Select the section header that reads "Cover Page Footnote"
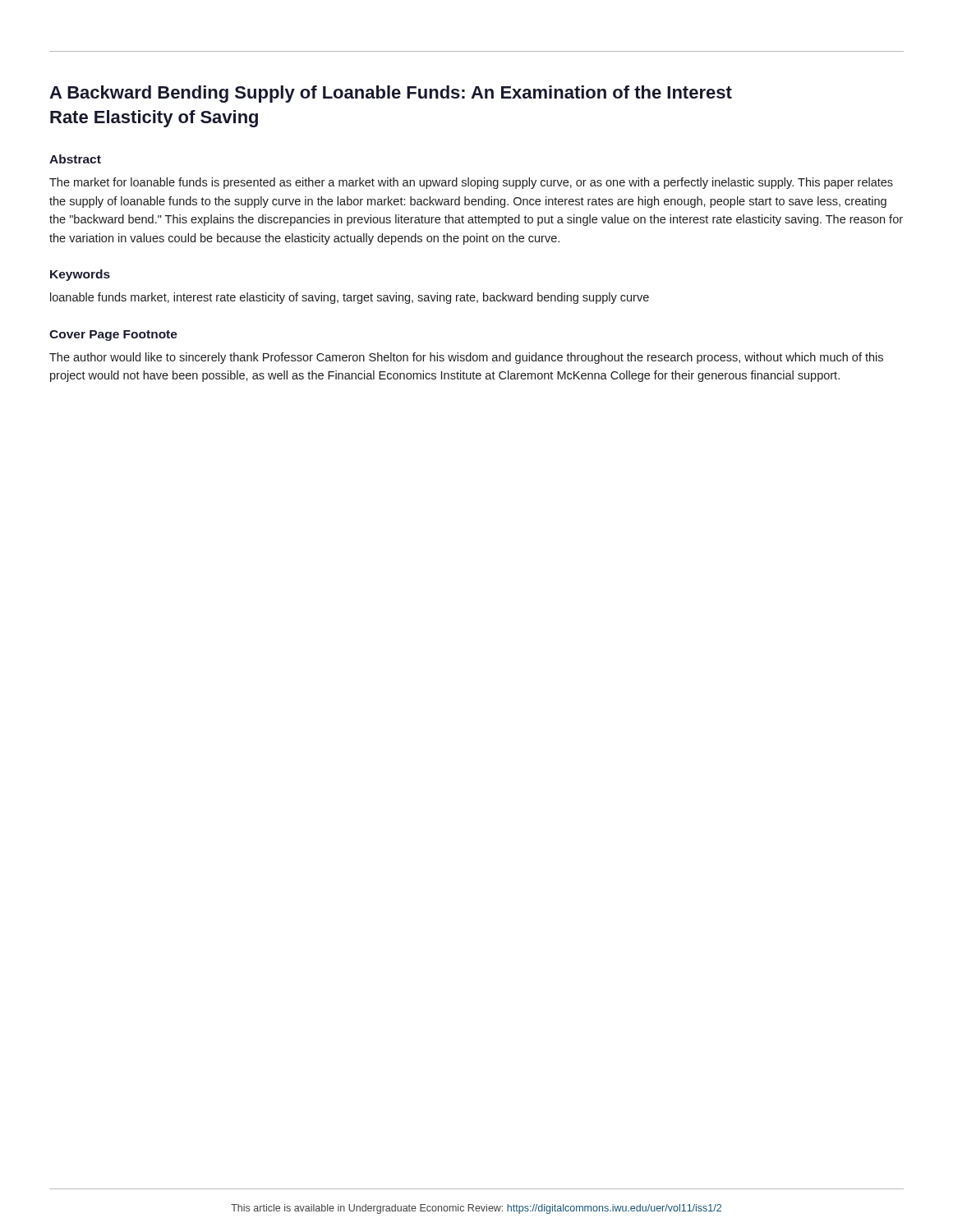The height and width of the screenshot is (1232, 953). [x=113, y=334]
